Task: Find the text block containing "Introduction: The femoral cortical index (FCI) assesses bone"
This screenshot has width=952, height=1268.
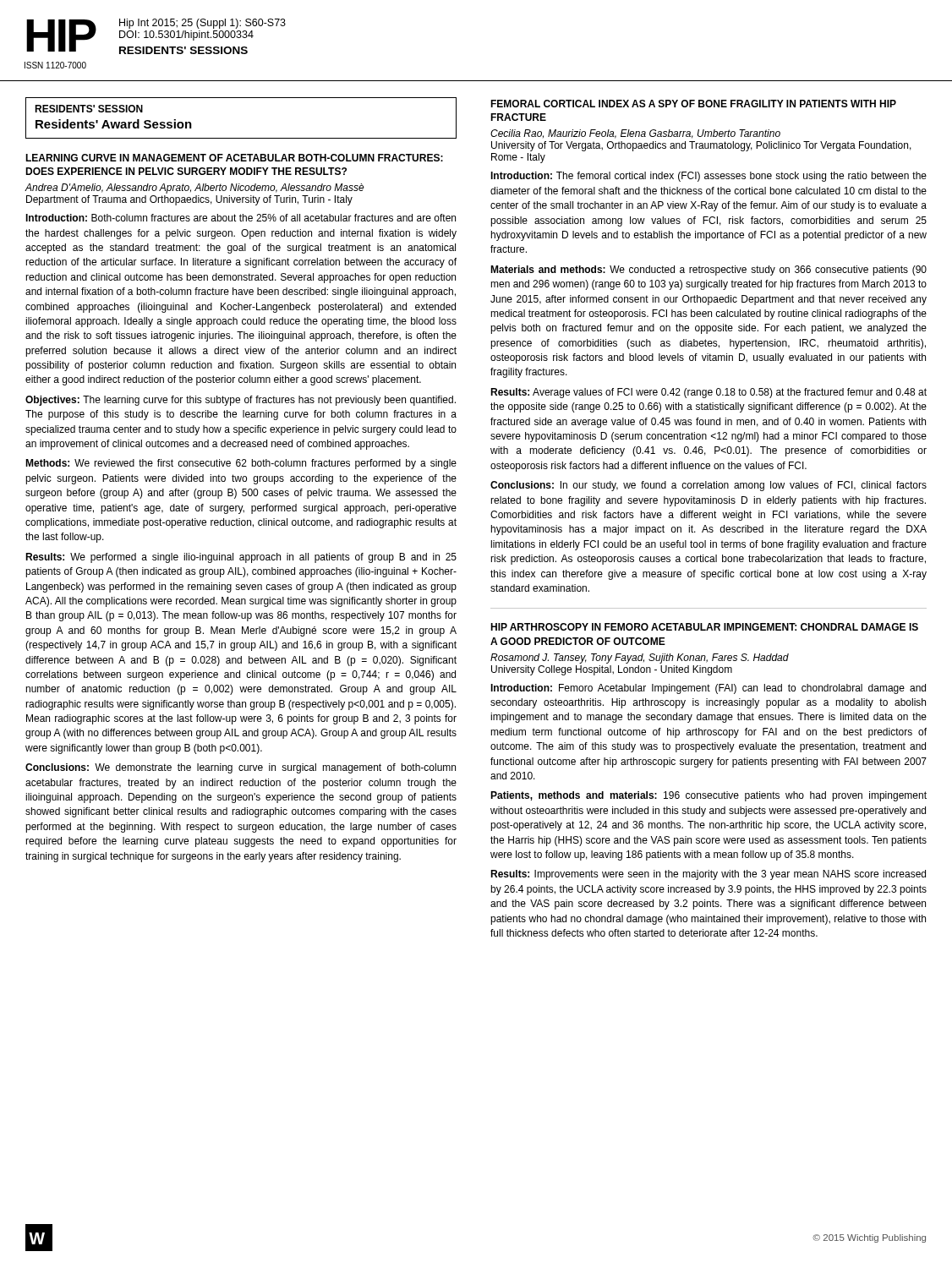Action: (709, 383)
